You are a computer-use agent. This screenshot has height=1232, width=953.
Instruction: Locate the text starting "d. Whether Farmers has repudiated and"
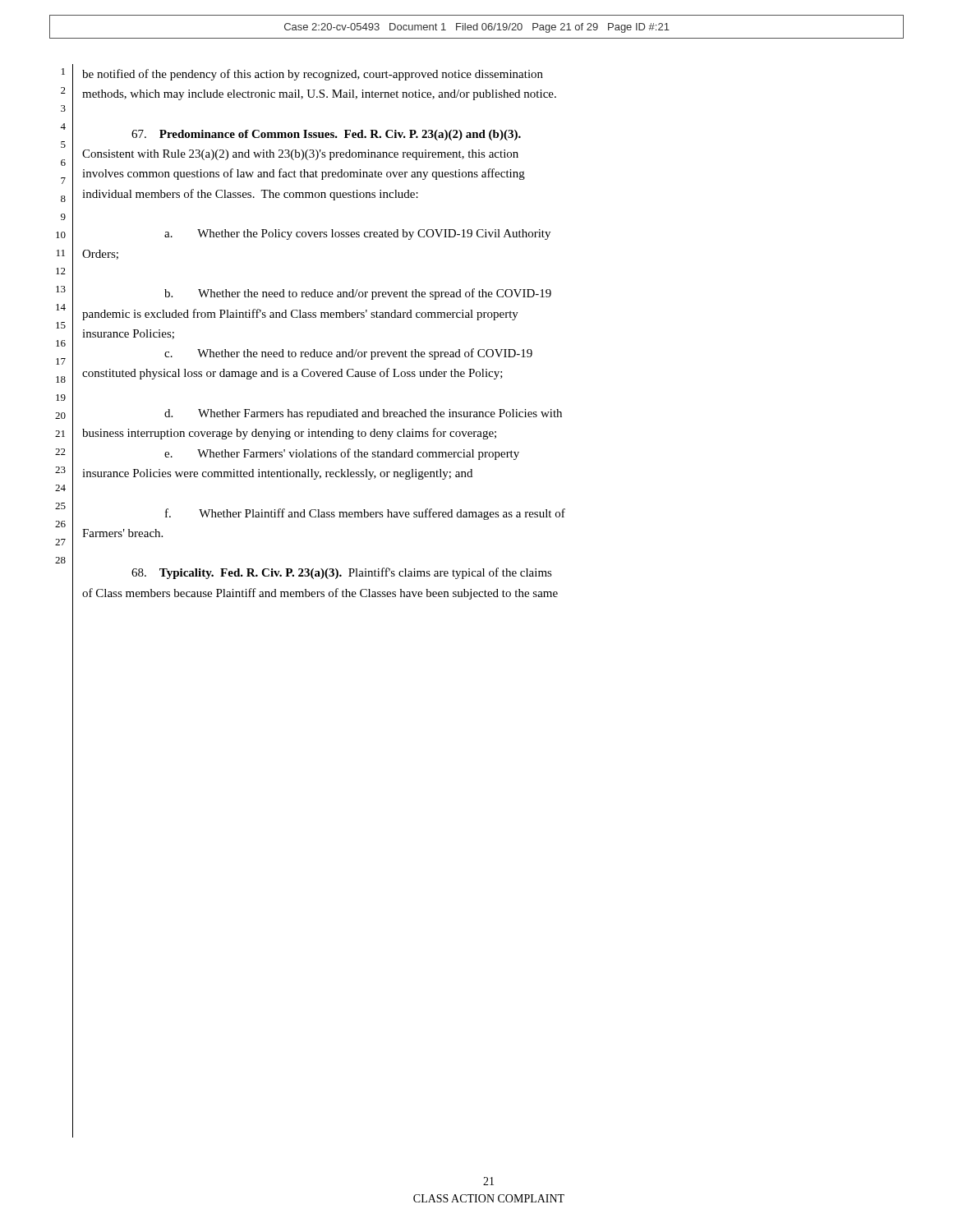pyautogui.click(x=363, y=413)
